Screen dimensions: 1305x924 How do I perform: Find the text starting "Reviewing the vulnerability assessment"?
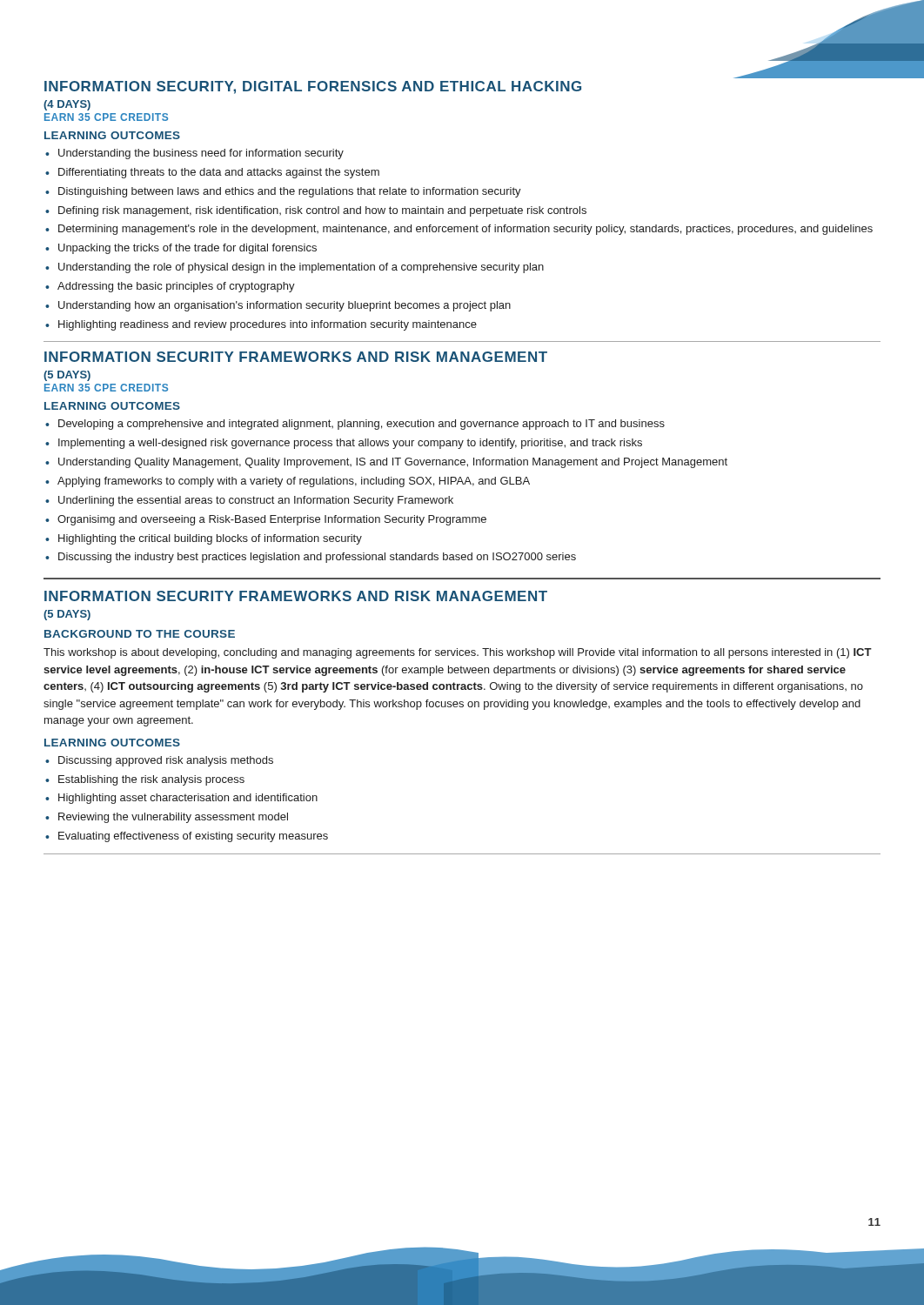pos(173,817)
